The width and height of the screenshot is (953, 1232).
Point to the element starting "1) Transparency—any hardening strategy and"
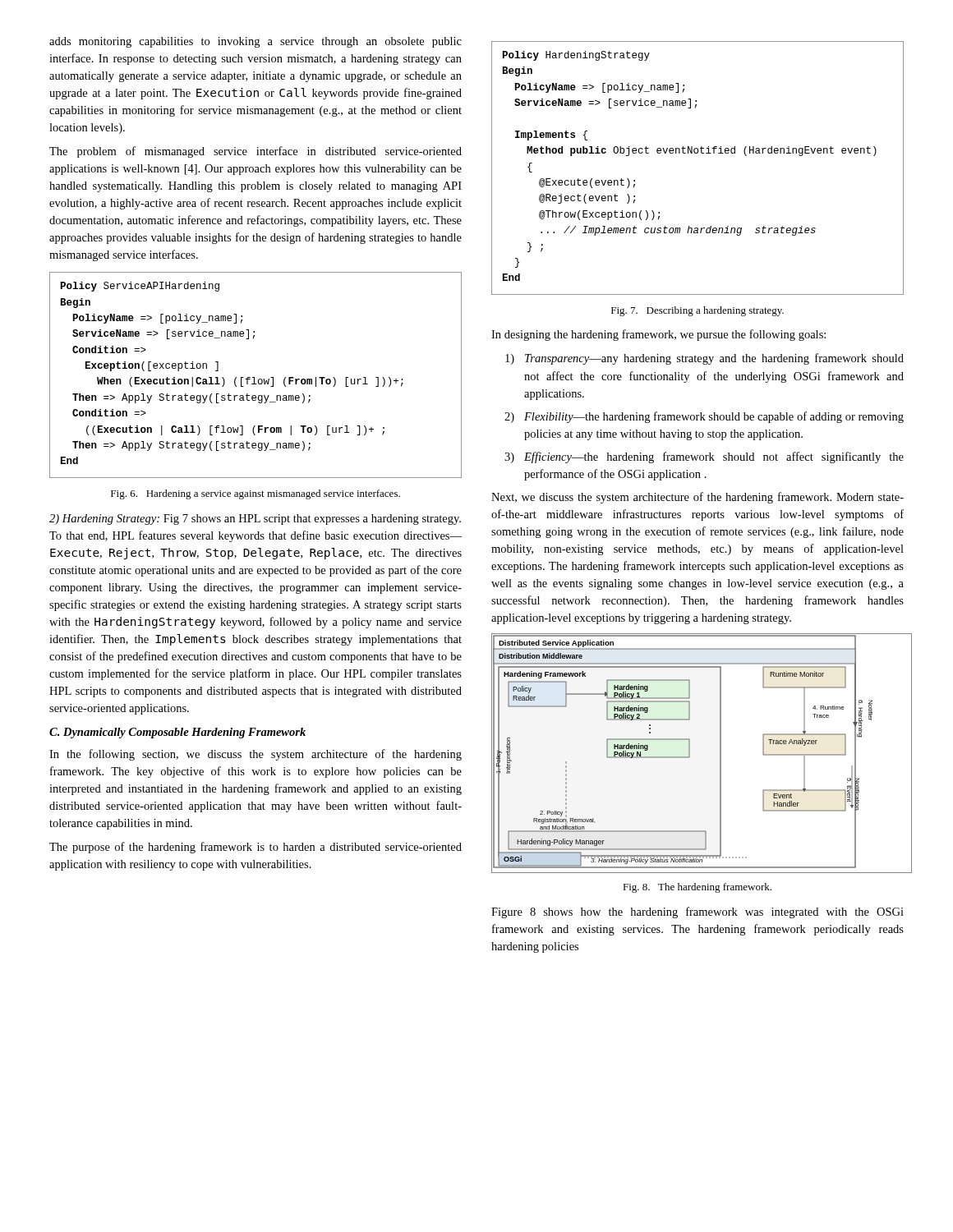point(704,376)
